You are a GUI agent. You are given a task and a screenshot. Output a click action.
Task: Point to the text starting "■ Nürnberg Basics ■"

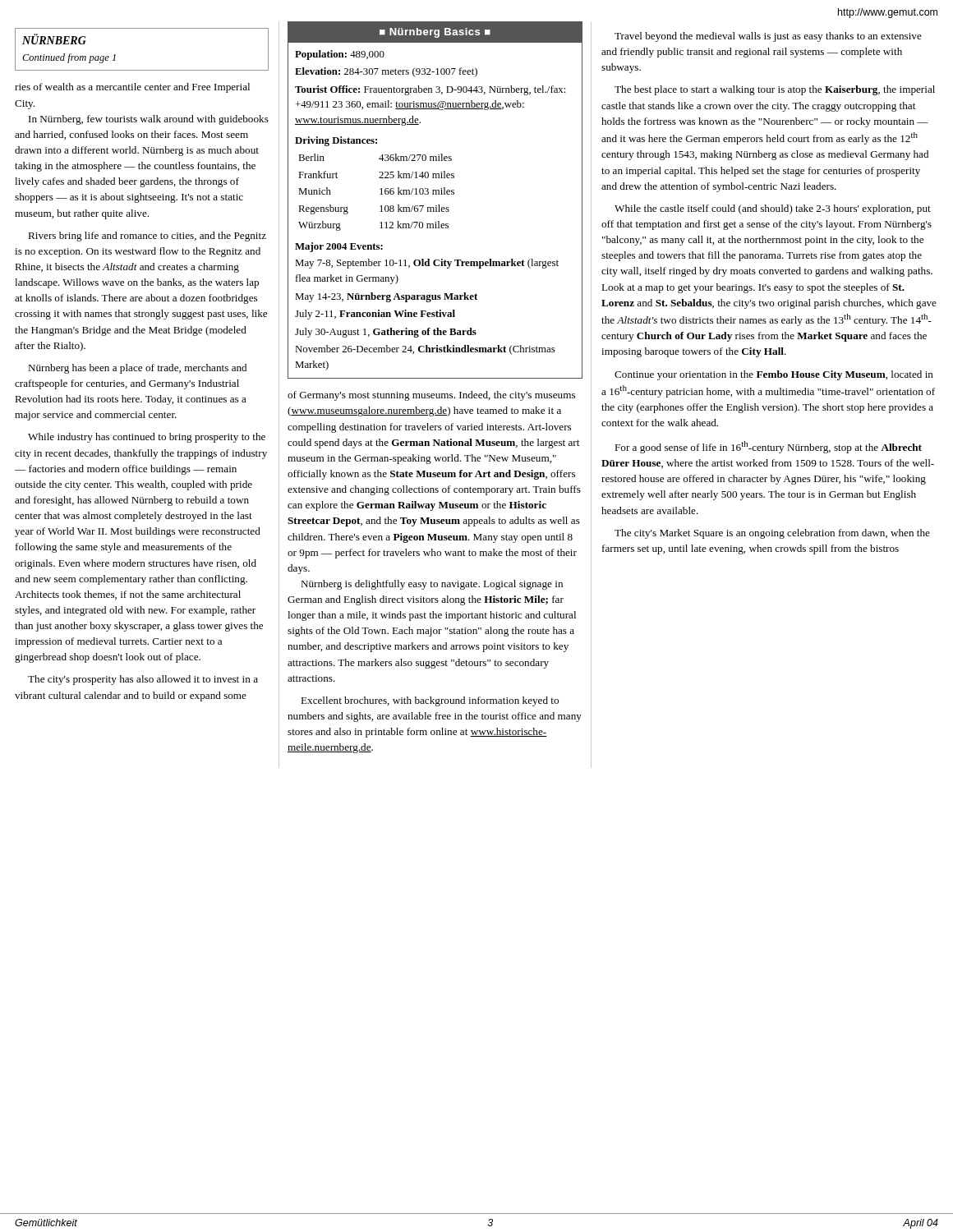click(x=435, y=200)
